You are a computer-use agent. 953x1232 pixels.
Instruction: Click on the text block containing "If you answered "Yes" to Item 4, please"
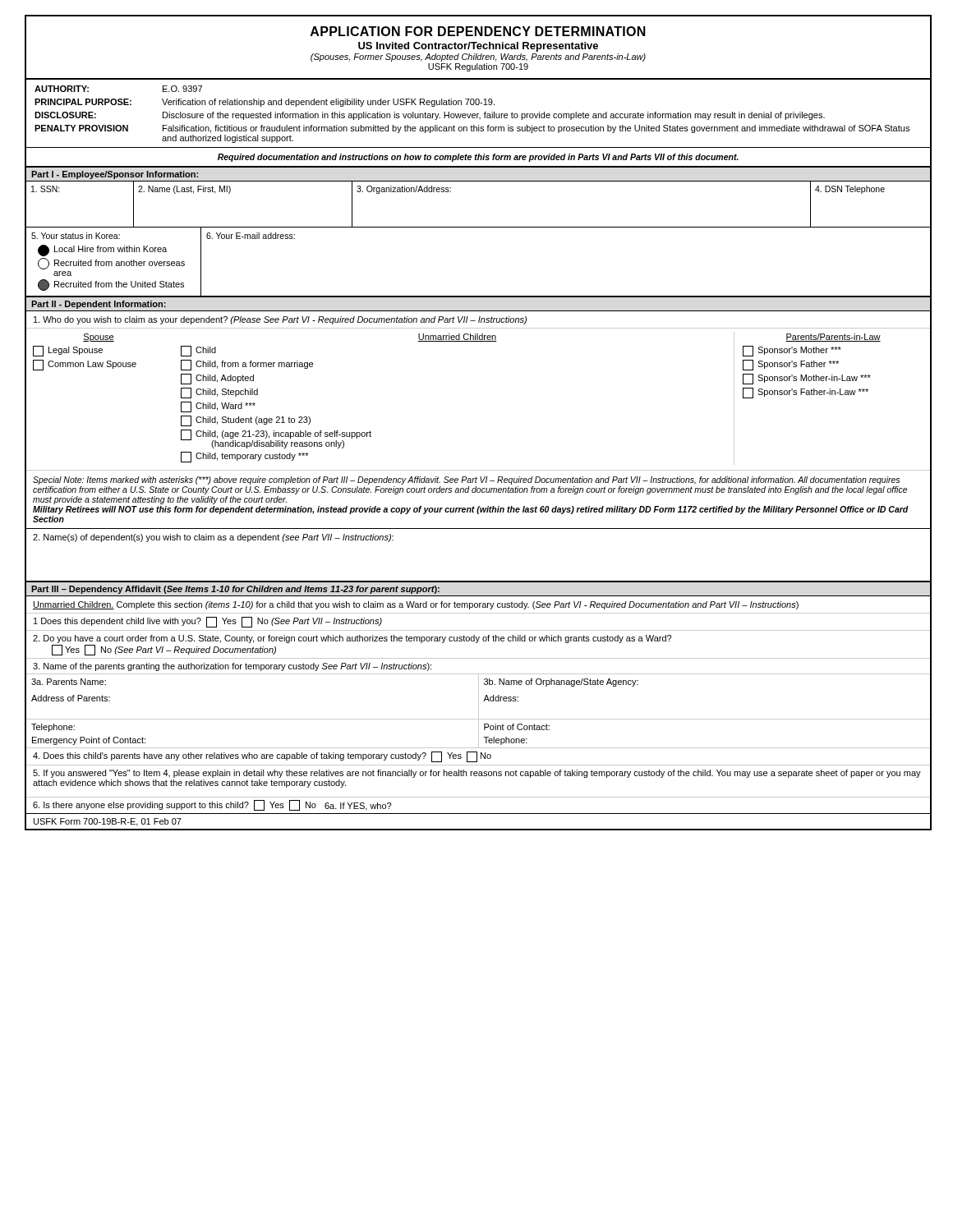pyautogui.click(x=477, y=778)
